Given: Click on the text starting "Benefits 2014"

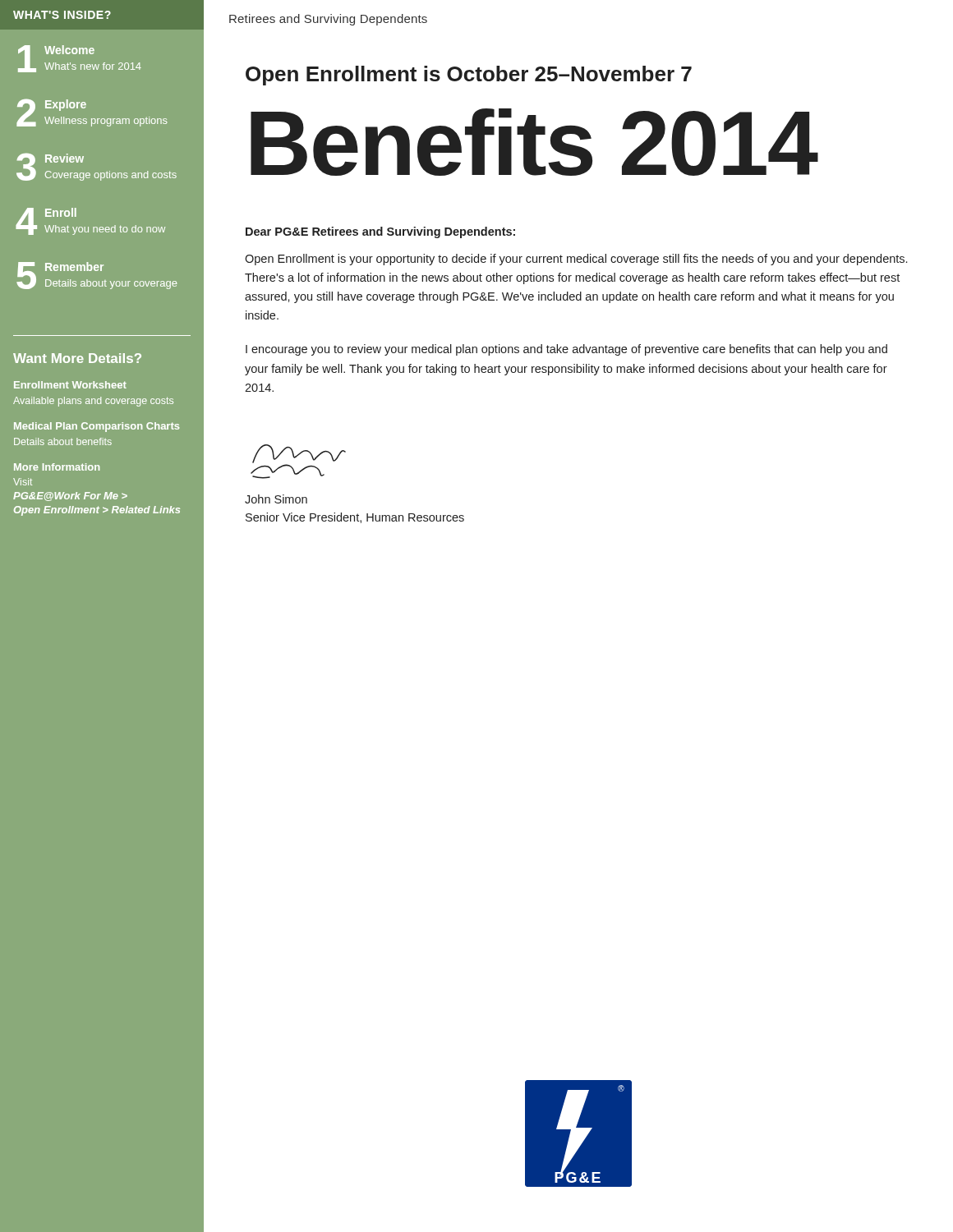Looking at the screenshot, I should [x=531, y=144].
